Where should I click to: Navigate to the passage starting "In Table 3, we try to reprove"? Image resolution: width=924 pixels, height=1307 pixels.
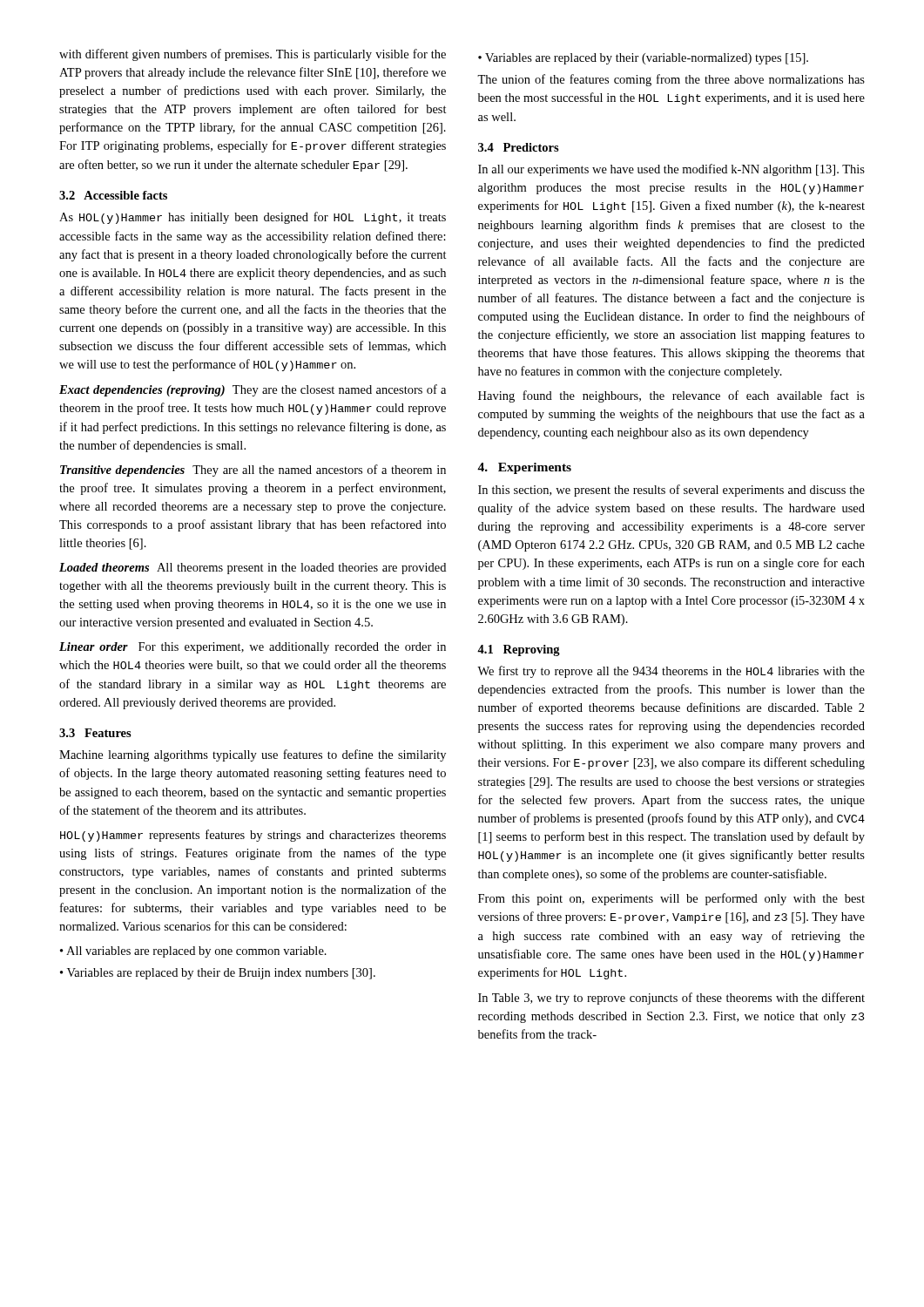671,1016
